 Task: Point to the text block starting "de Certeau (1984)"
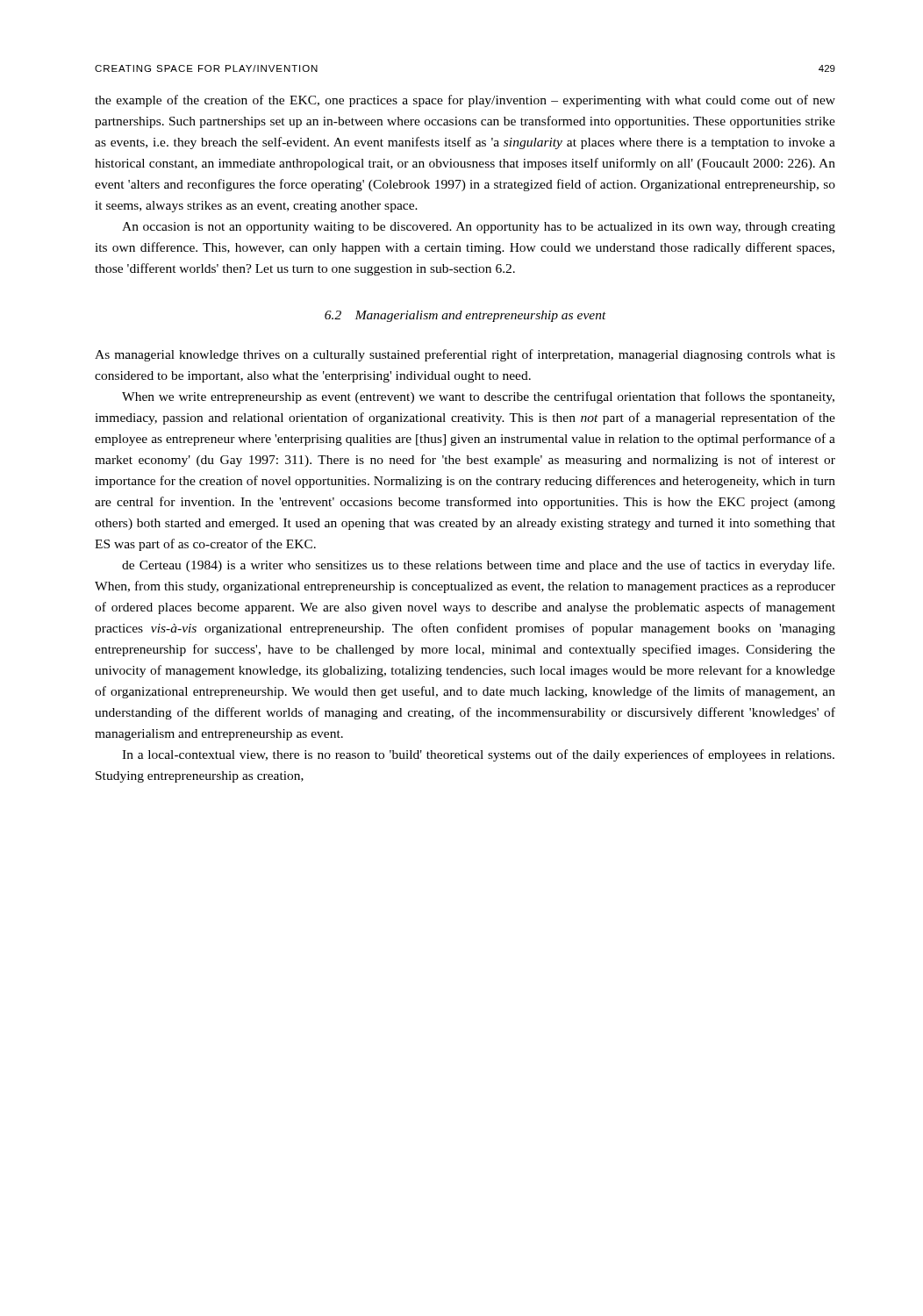[x=465, y=650]
